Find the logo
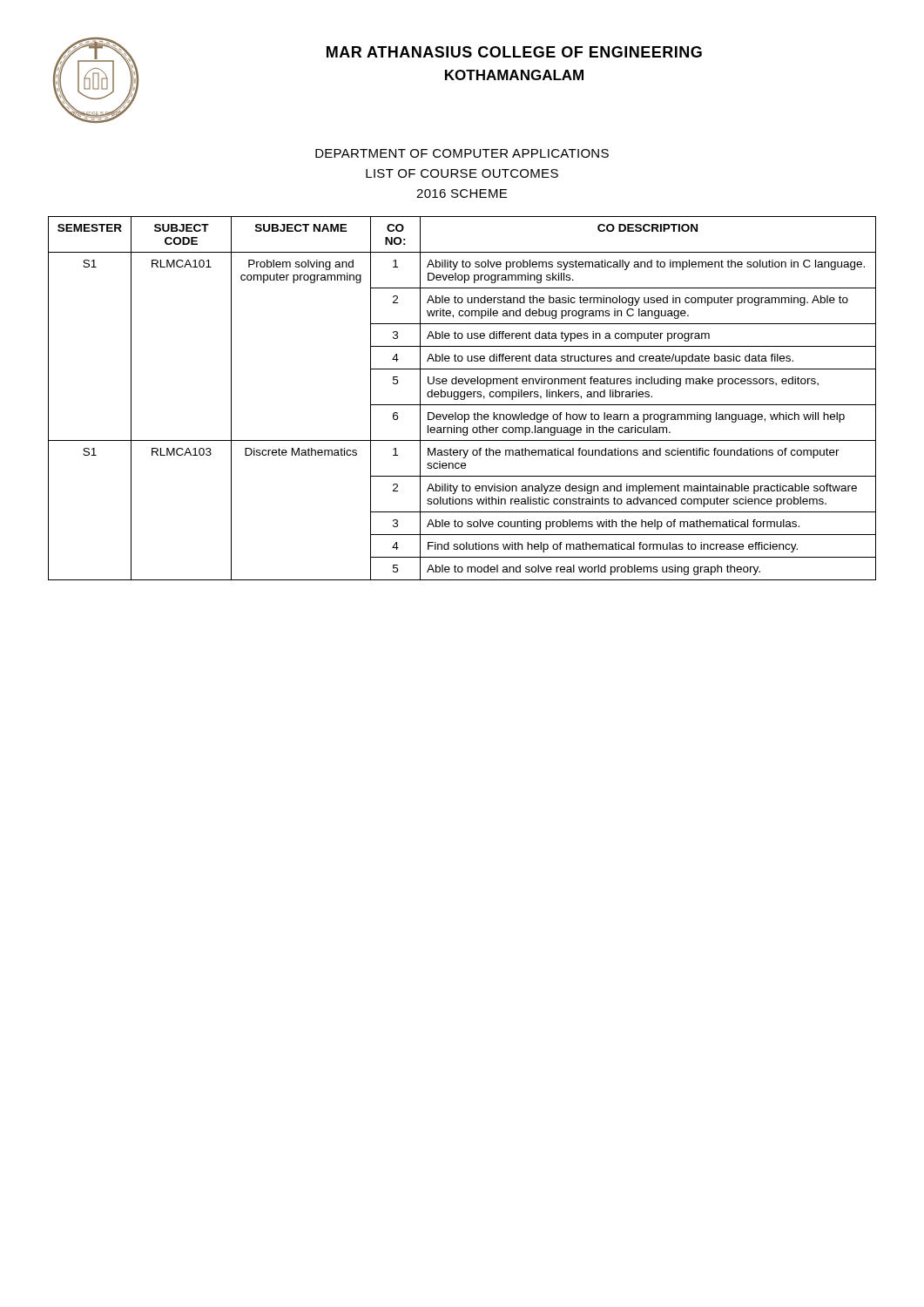The image size is (924, 1307). [x=100, y=82]
